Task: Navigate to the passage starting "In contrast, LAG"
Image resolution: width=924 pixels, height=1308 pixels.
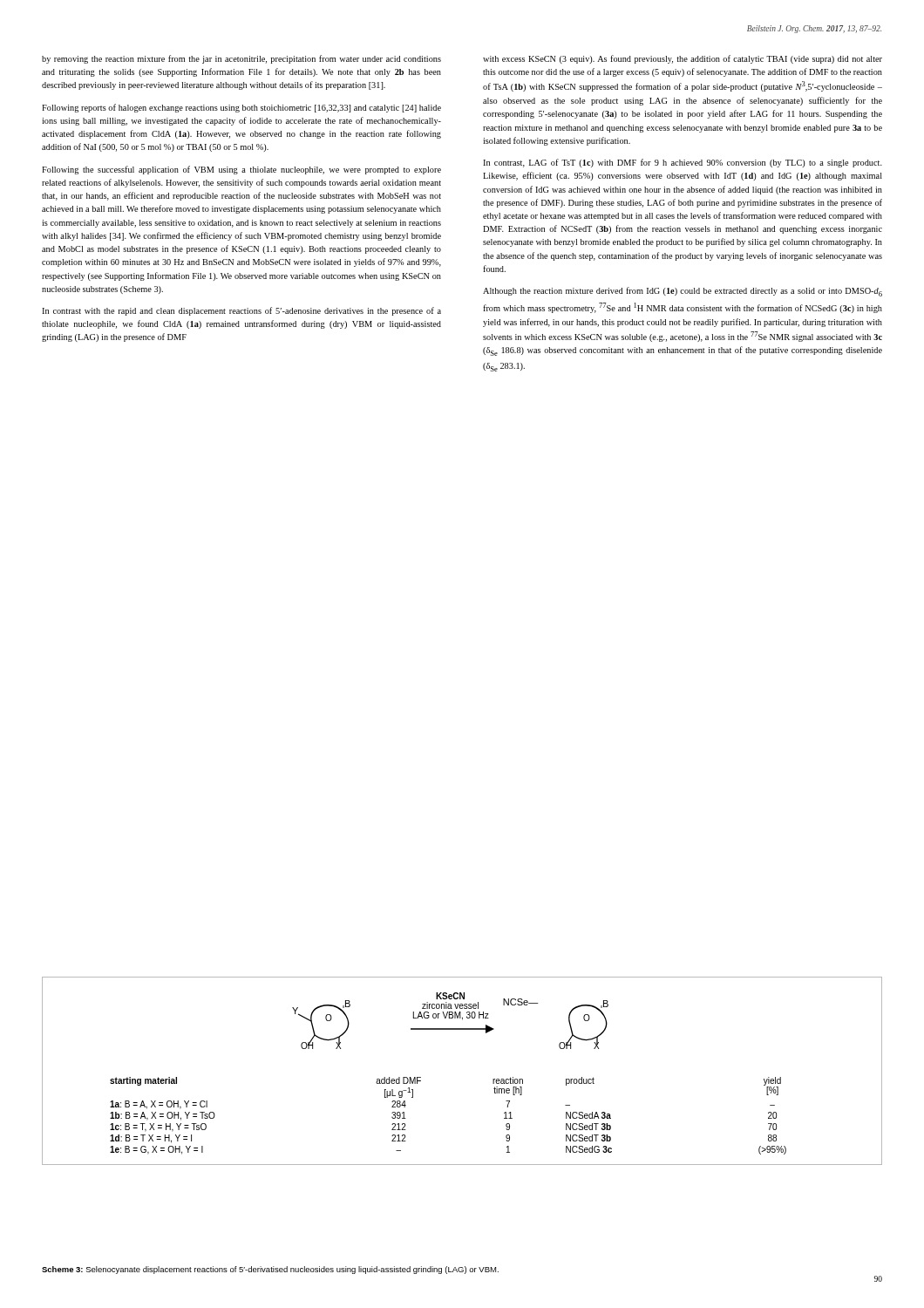Action: point(683,216)
